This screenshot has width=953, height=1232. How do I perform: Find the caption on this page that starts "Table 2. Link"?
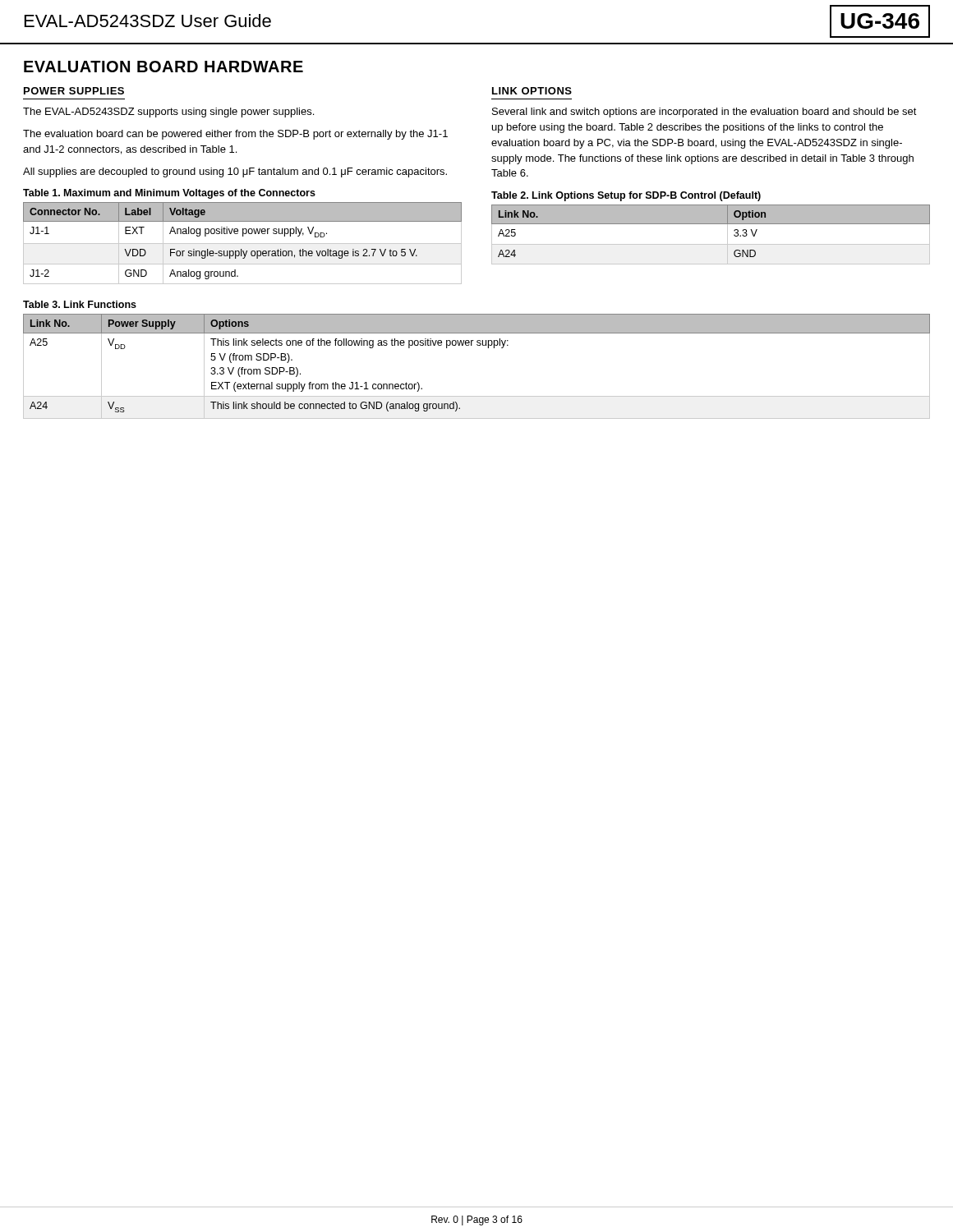click(626, 196)
